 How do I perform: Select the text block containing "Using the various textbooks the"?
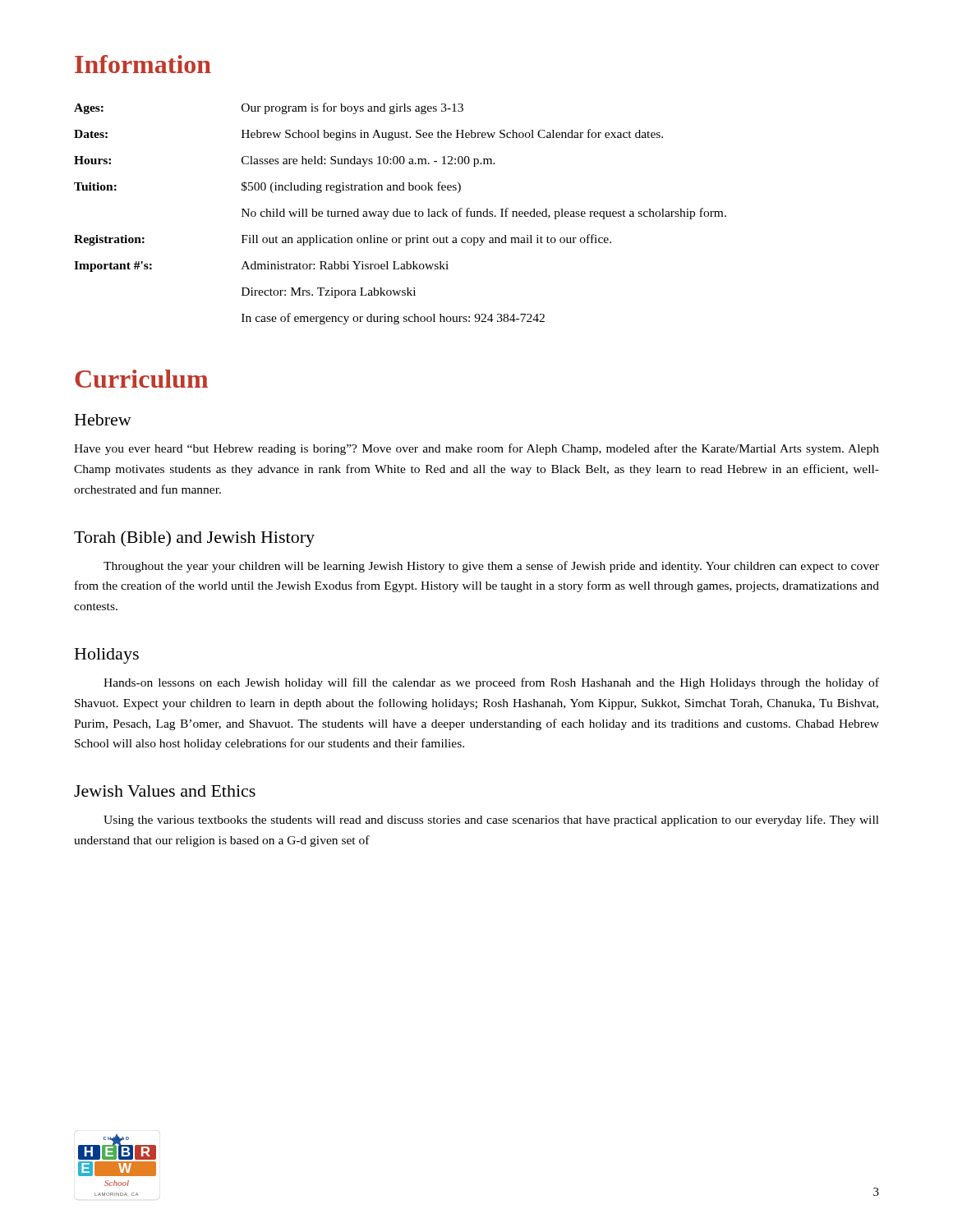pos(476,830)
